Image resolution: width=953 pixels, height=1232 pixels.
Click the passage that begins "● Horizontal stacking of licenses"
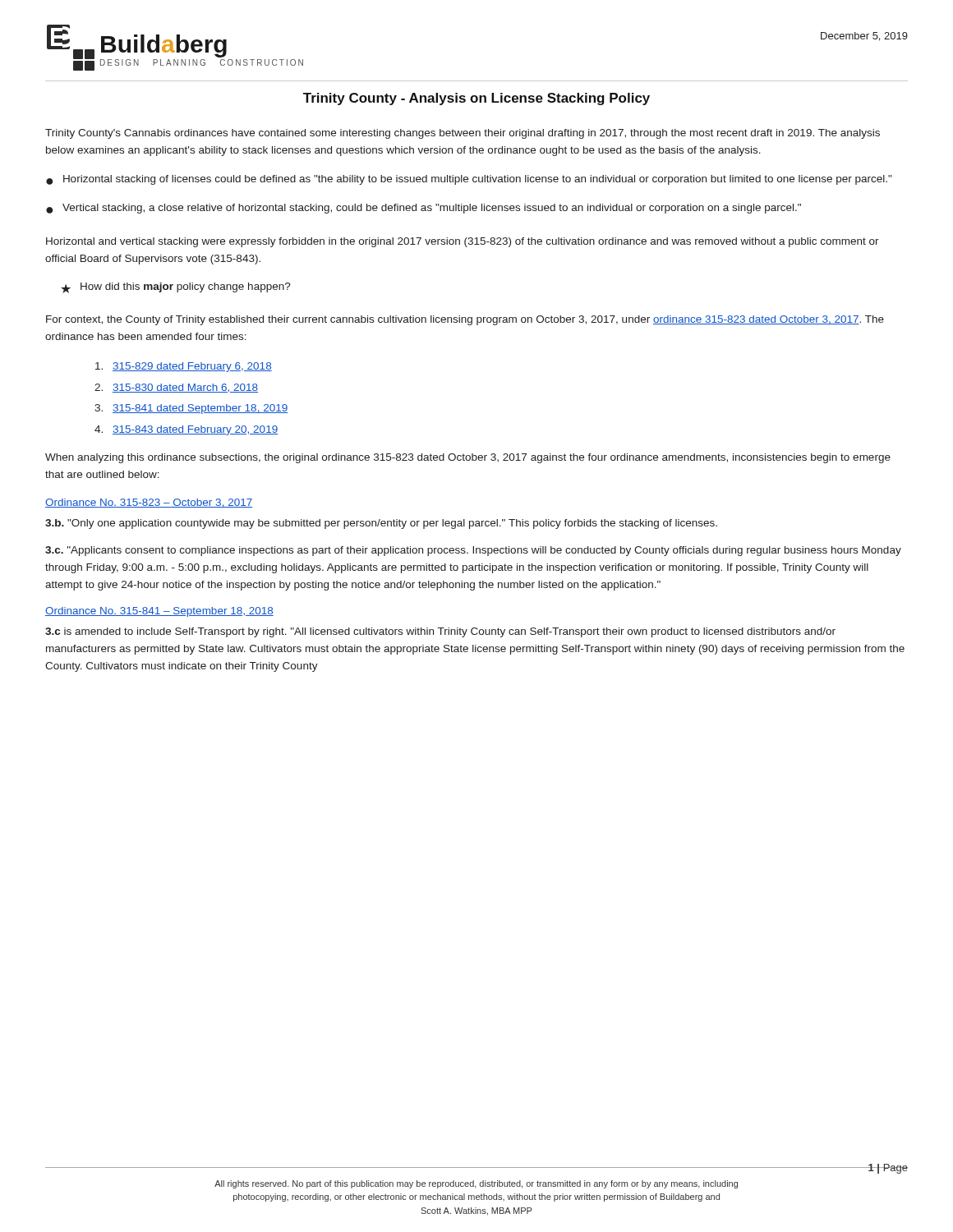469,182
